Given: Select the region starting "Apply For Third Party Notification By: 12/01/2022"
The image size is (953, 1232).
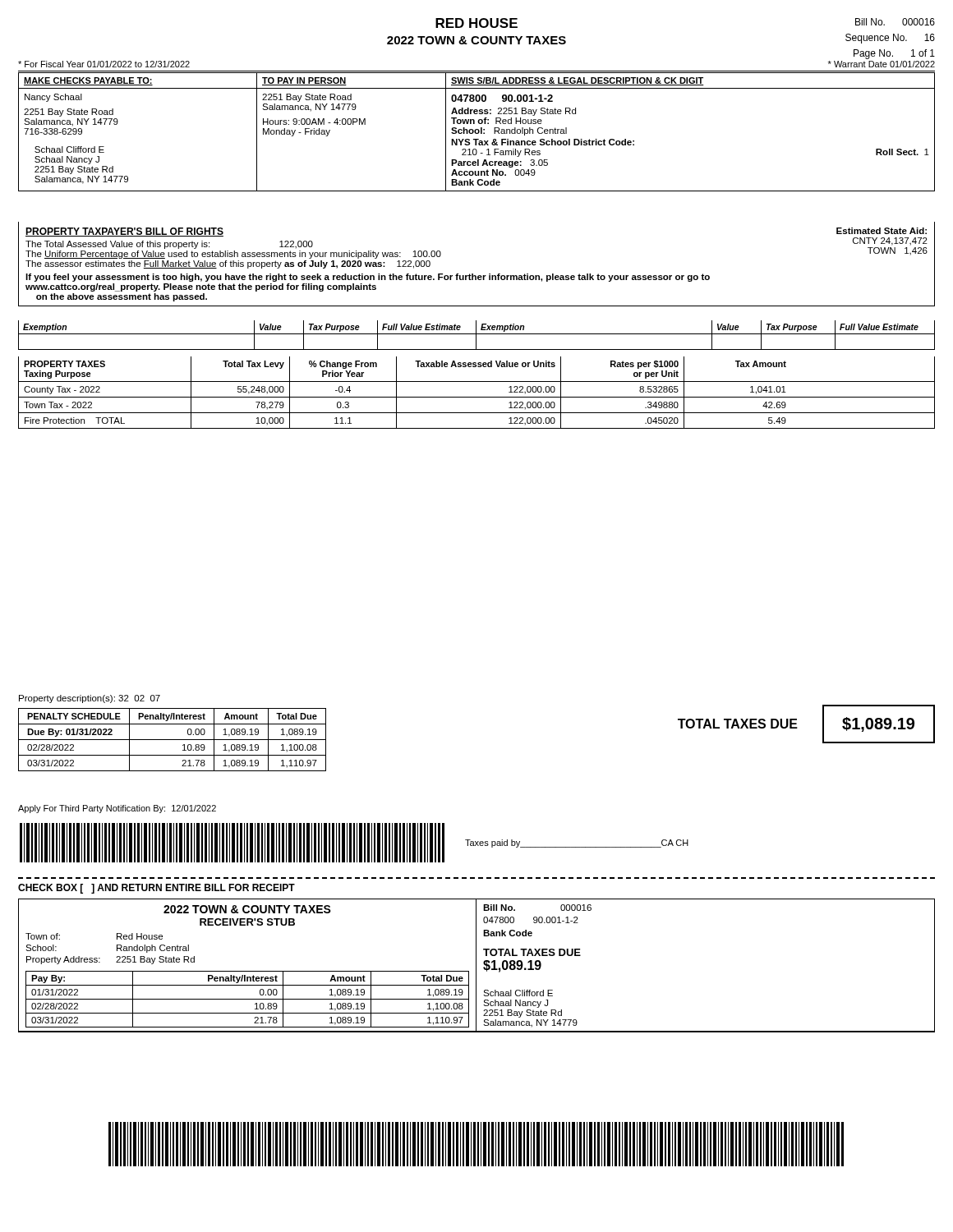Looking at the screenshot, I should coord(117,808).
